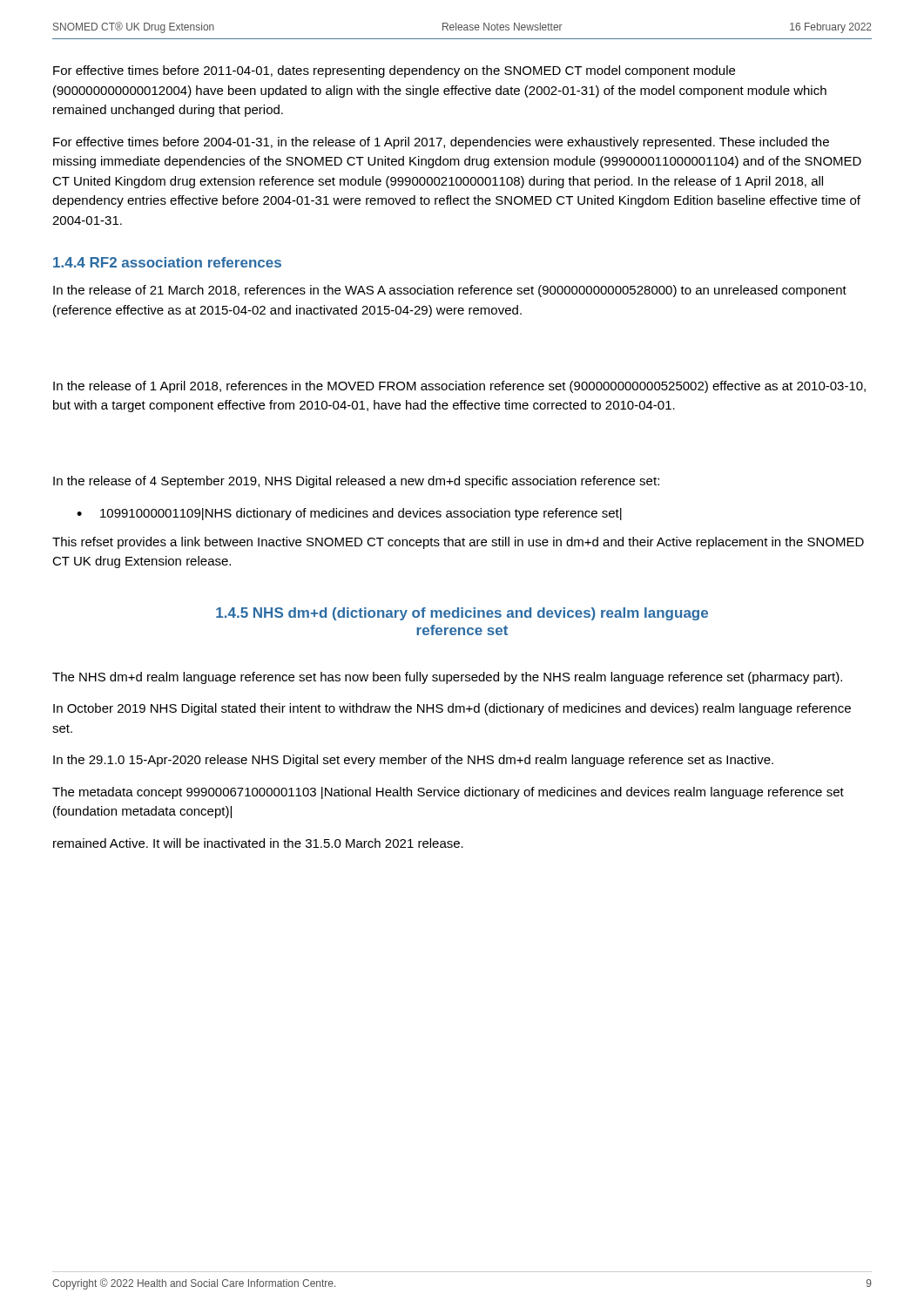Image resolution: width=924 pixels, height=1307 pixels.
Task: Locate the section header that opens with "1.4.5 NHS dm+d (dictionary of medicines and"
Action: (x=462, y=621)
